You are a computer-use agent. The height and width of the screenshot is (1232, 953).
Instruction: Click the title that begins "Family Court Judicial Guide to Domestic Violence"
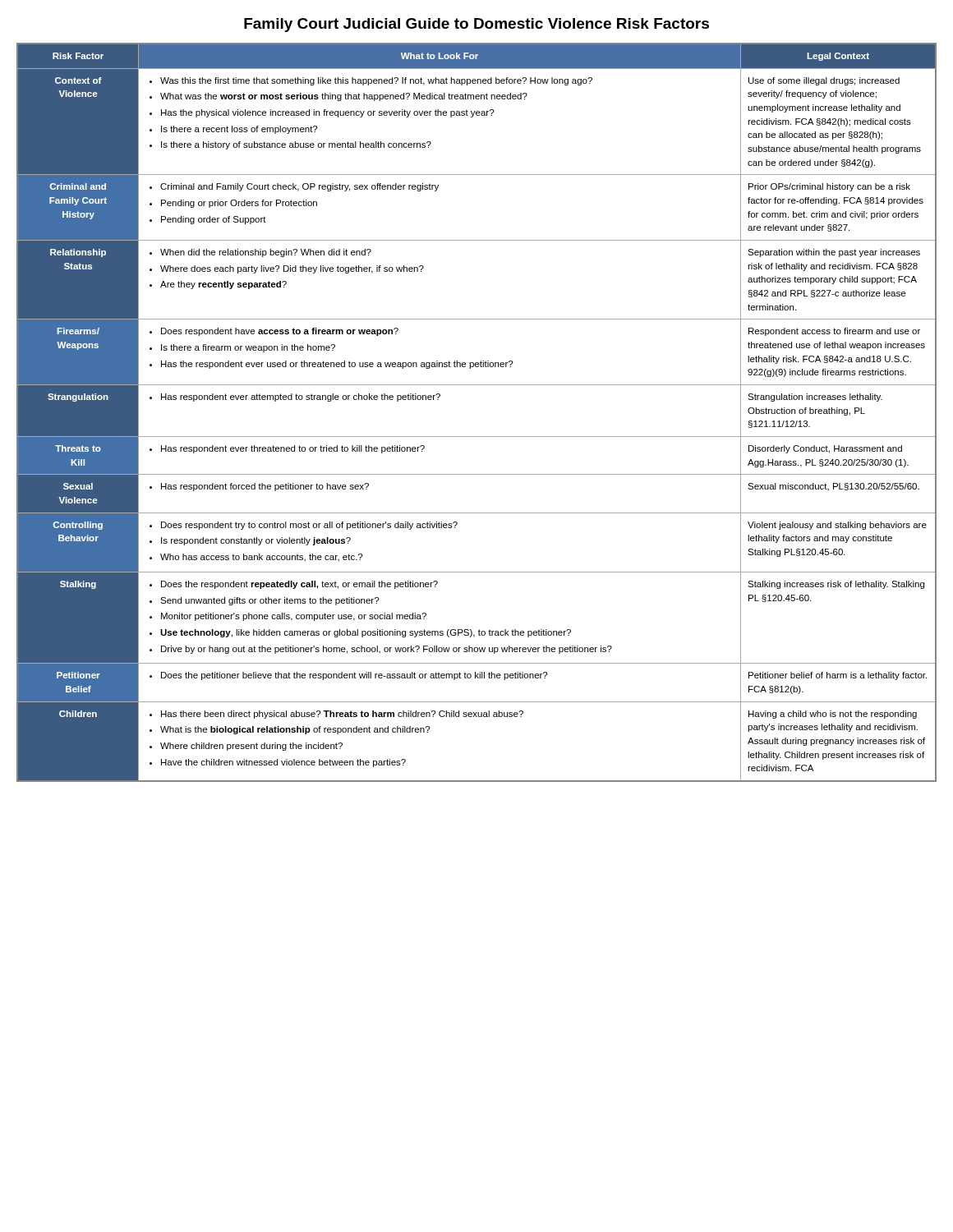tap(476, 23)
